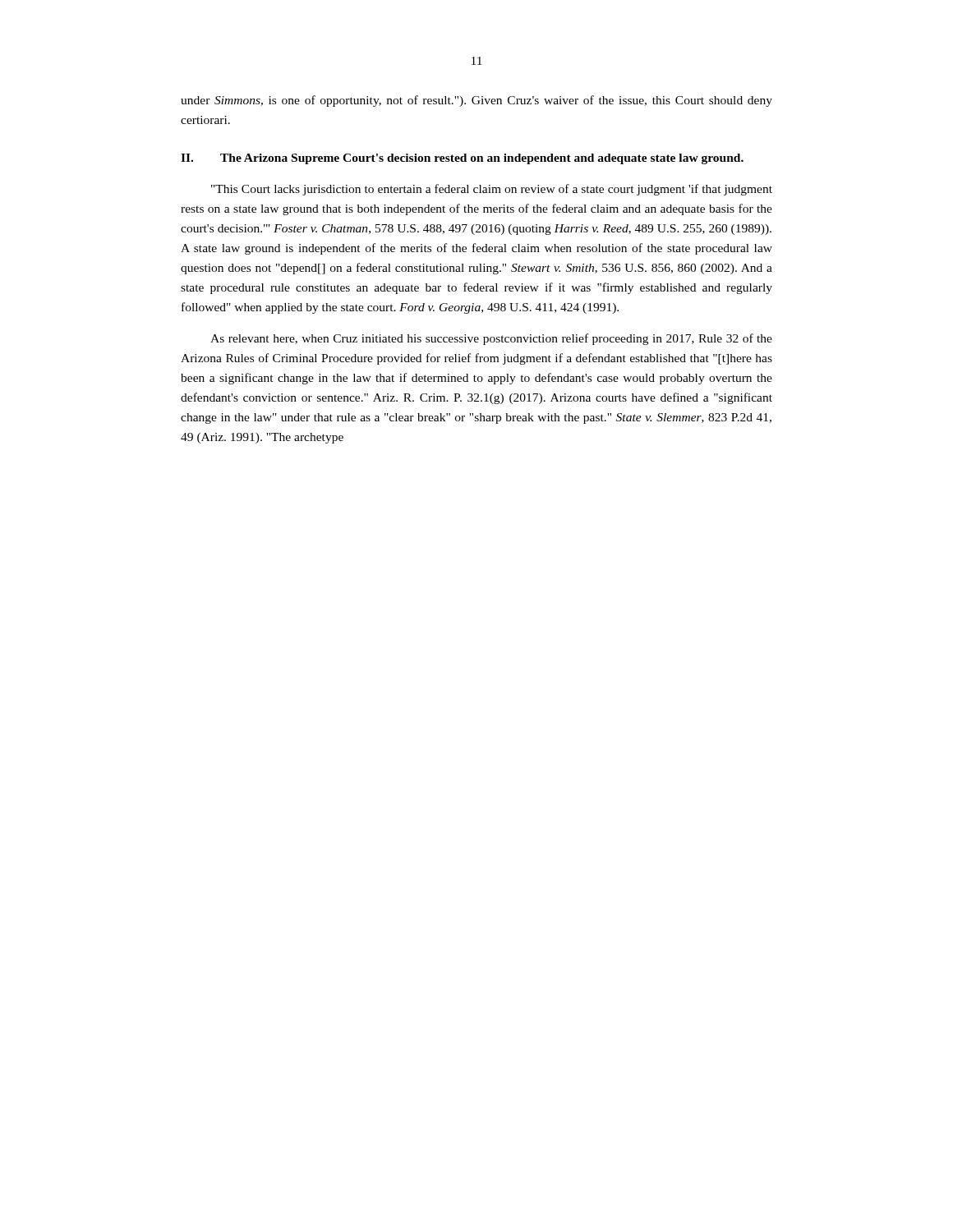Find the block on this page that starts "As relevant here, when Cruz initiated his successive"
The width and height of the screenshot is (953, 1232).
coord(476,387)
